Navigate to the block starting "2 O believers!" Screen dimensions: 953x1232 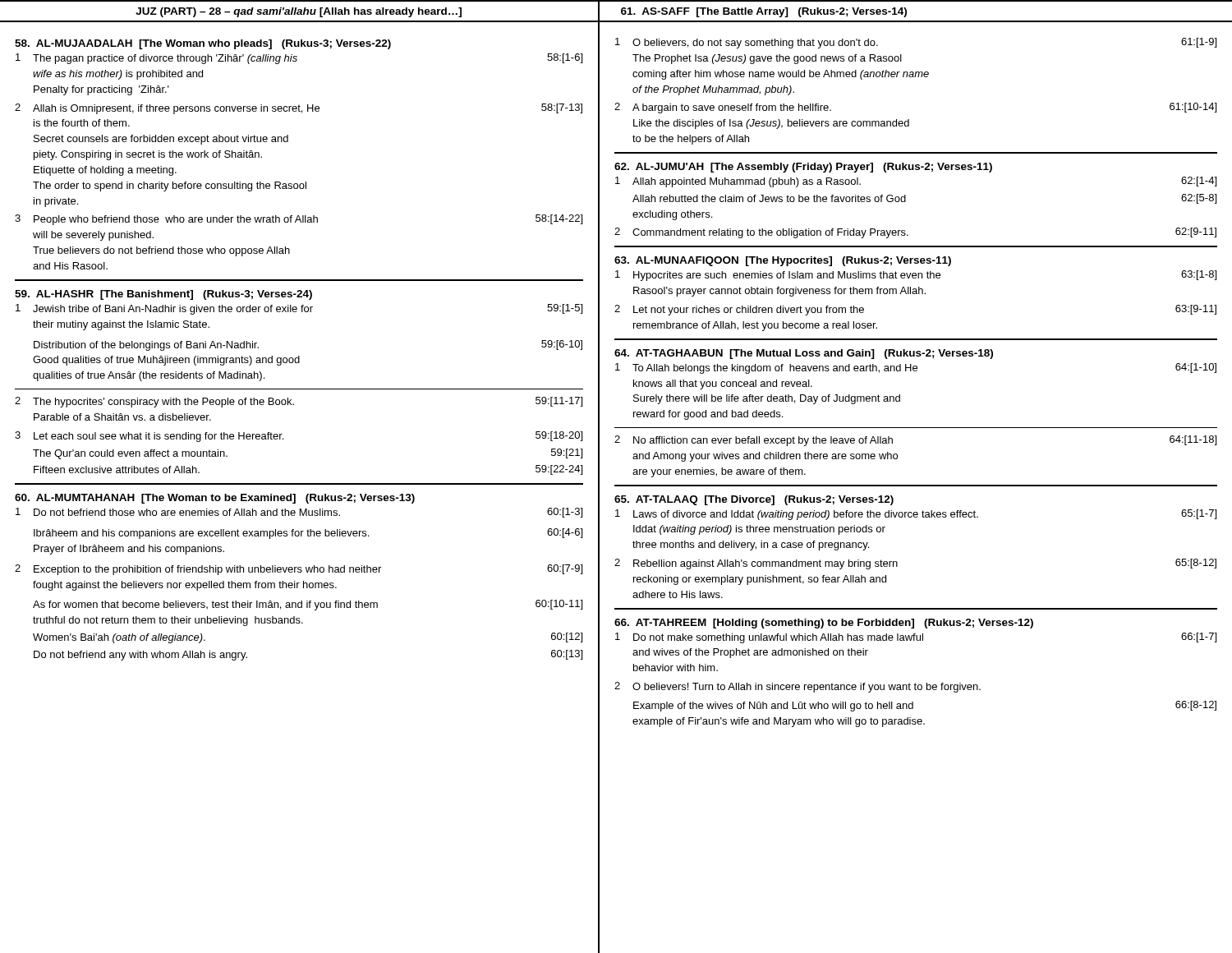point(916,687)
